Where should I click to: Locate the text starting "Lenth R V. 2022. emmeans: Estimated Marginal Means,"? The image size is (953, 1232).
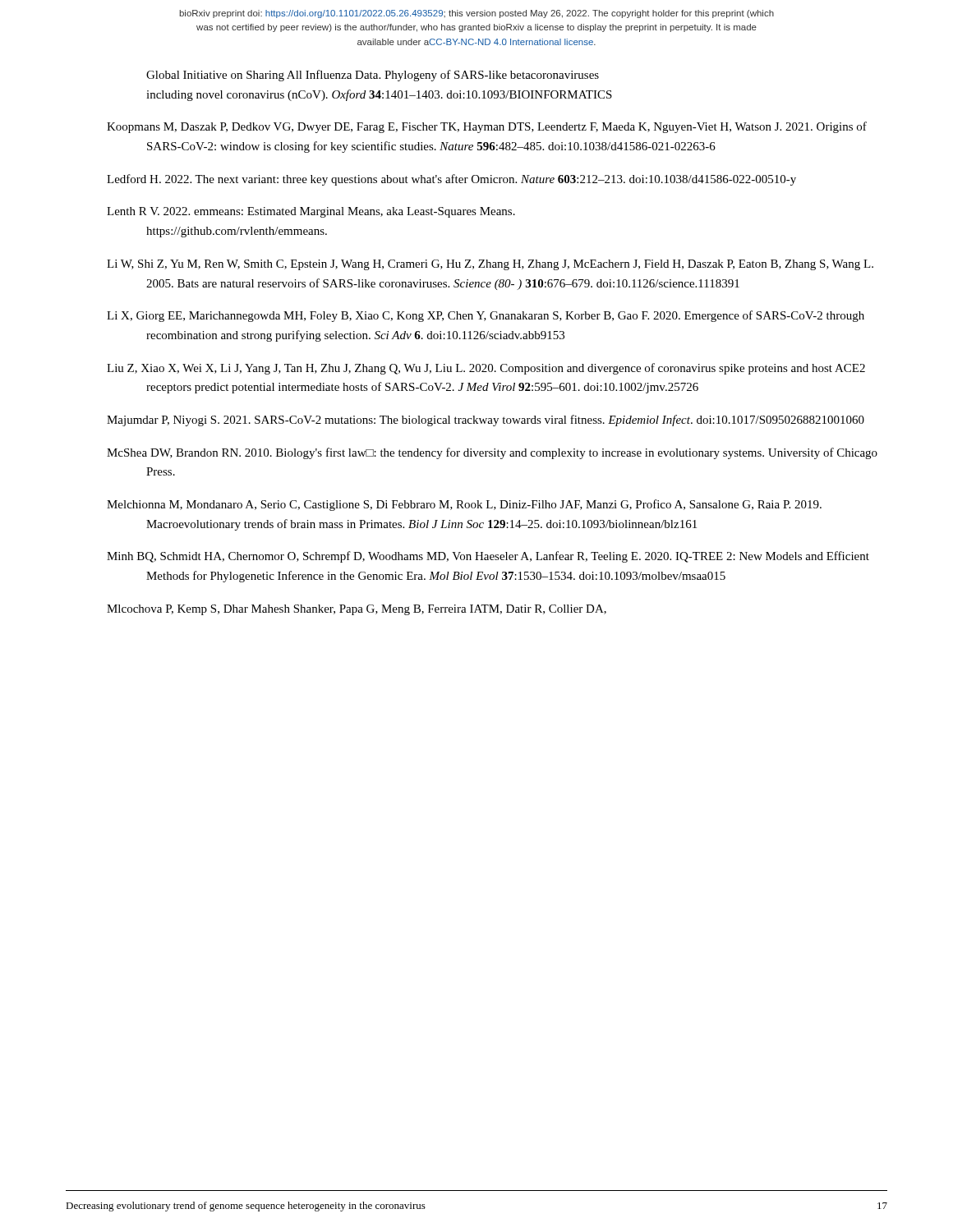(x=311, y=221)
